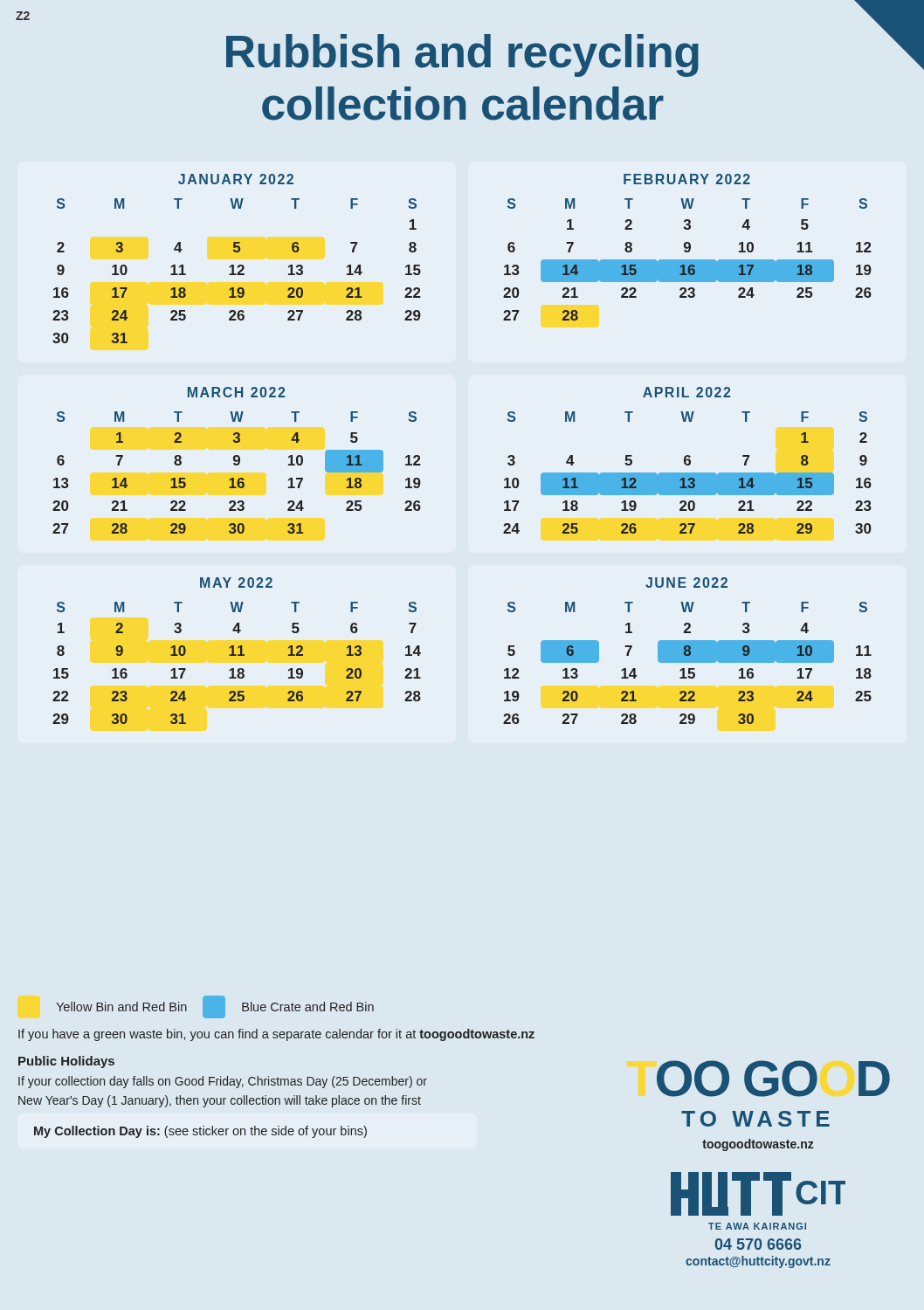Point to the block beginning "My Collection Day is: (see sticker"
Screen dimensions: 1310x924
coord(200,1131)
